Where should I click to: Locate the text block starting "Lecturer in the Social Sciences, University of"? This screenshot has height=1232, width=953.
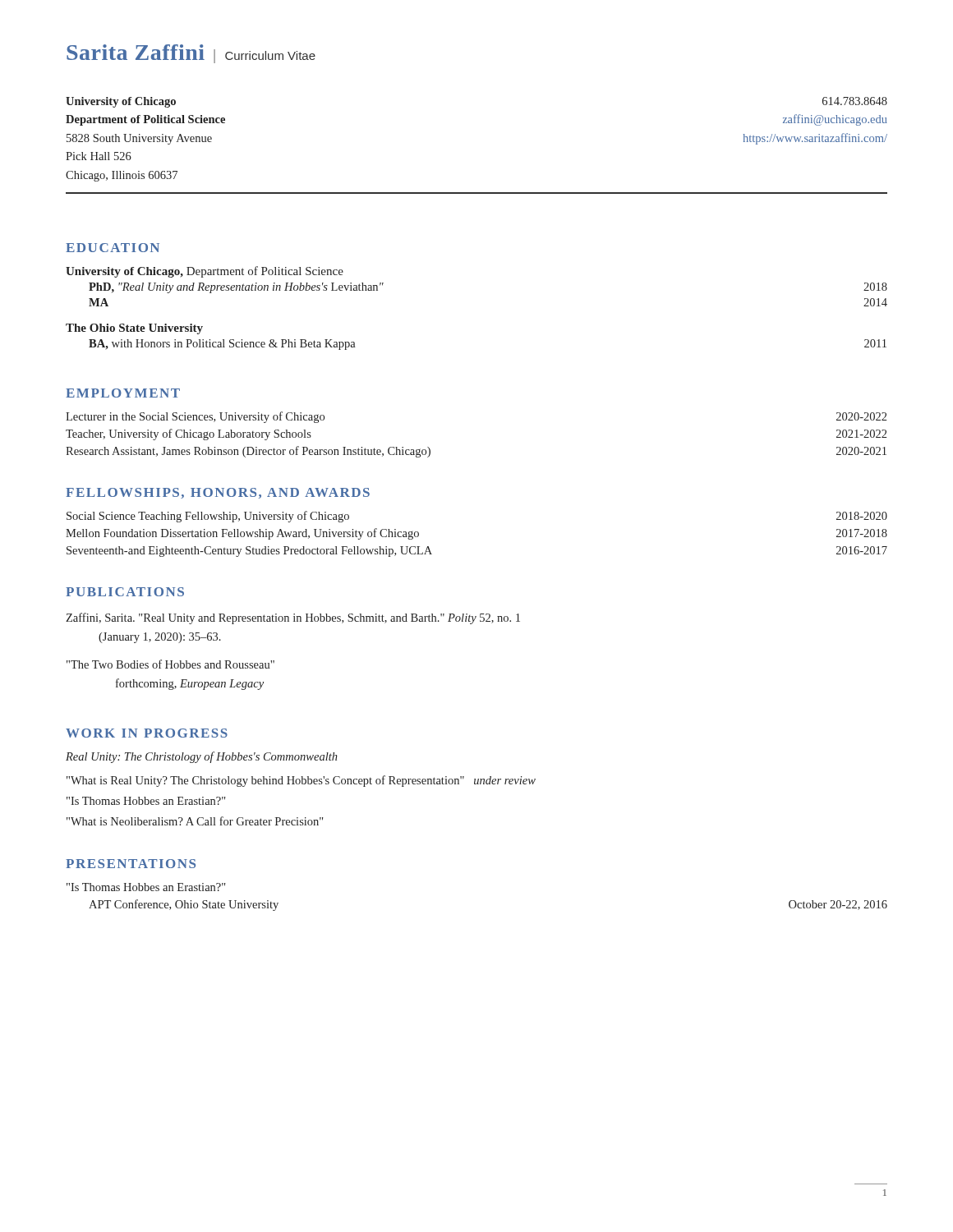point(197,417)
